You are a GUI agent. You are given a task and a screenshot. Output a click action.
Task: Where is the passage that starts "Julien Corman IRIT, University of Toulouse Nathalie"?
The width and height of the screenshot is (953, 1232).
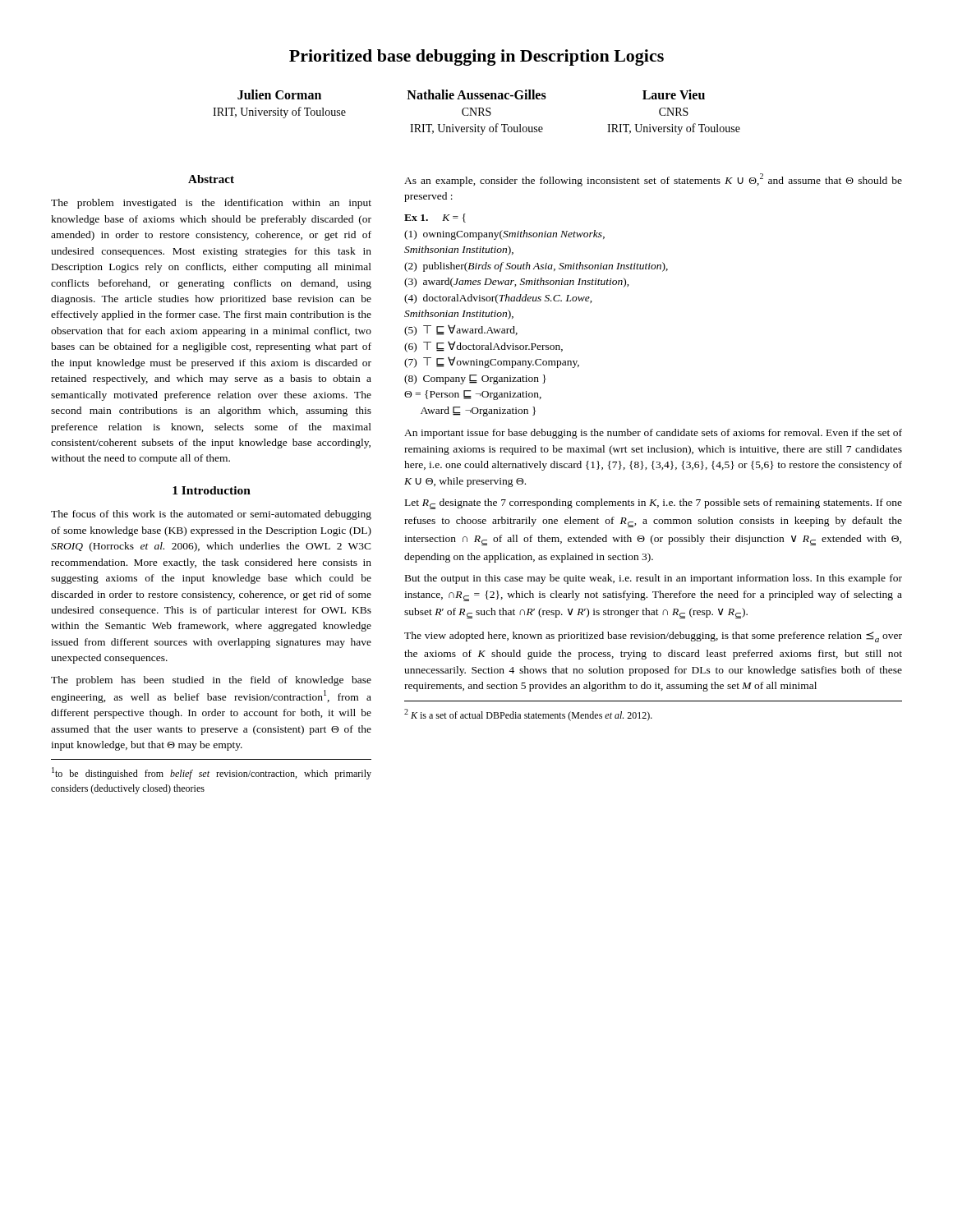[x=476, y=112]
